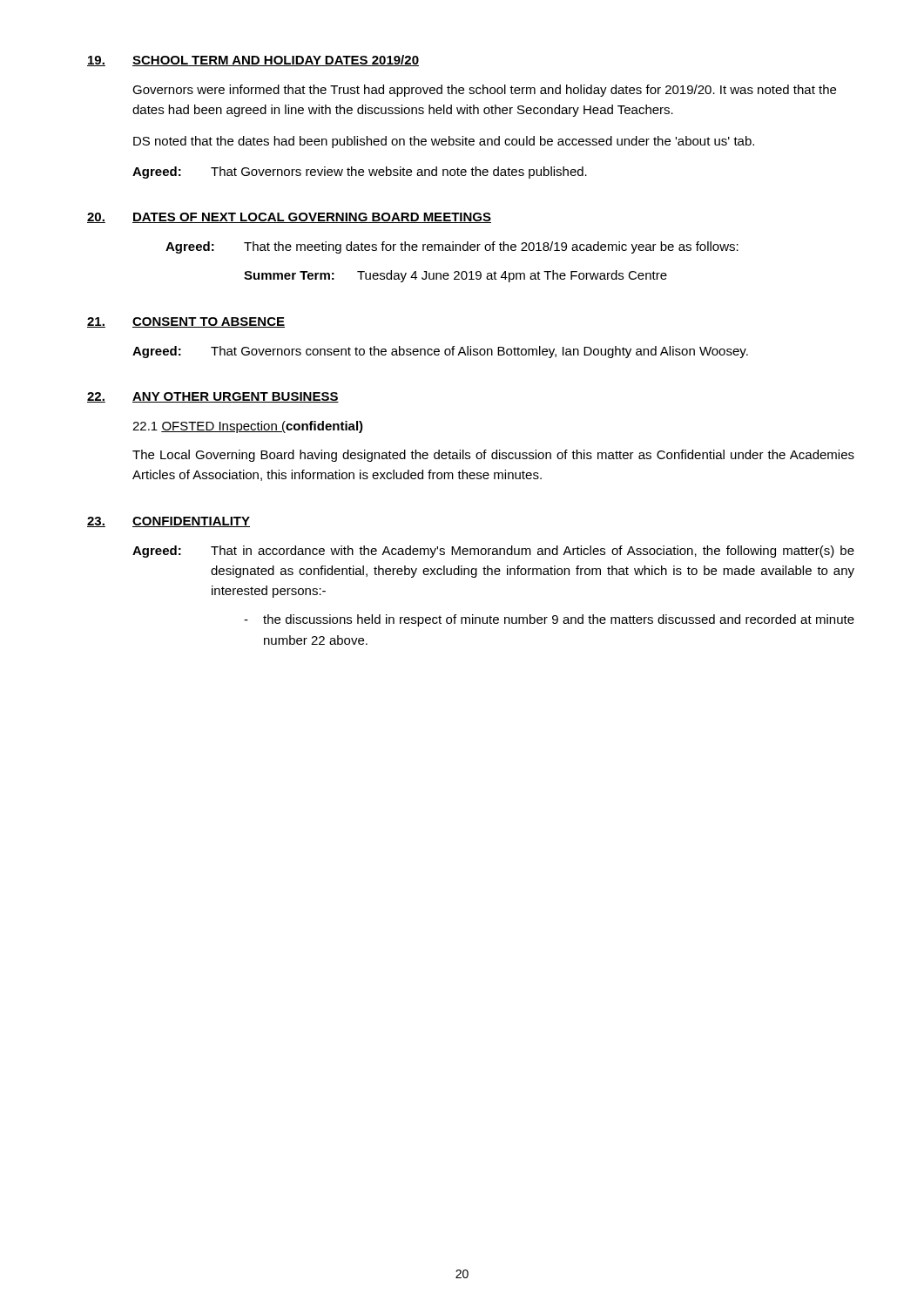Select the text block starting "Agreed: That the meeting dates"
This screenshot has width=924, height=1307.
[510, 246]
